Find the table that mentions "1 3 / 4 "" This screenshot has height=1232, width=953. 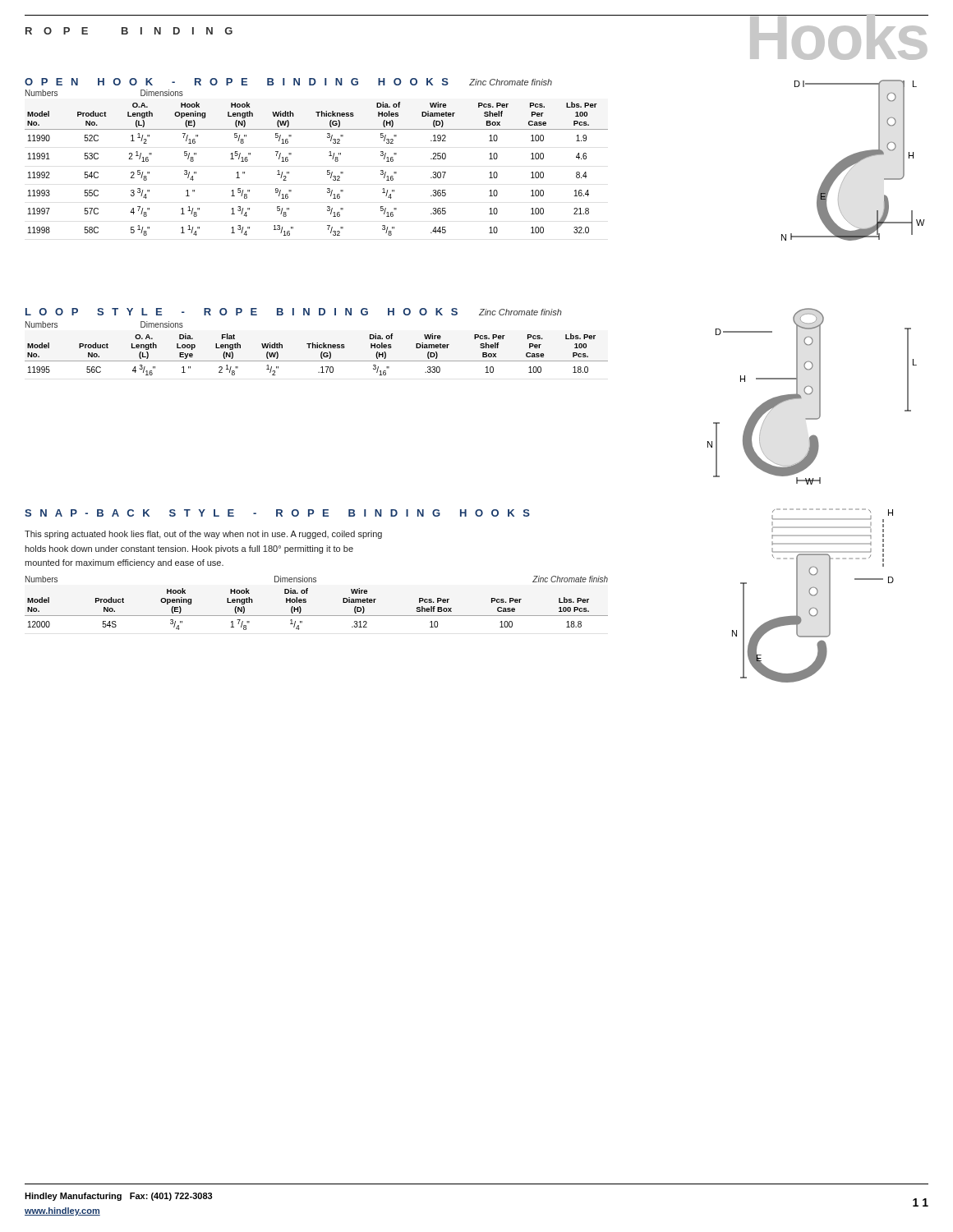pos(316,164)
